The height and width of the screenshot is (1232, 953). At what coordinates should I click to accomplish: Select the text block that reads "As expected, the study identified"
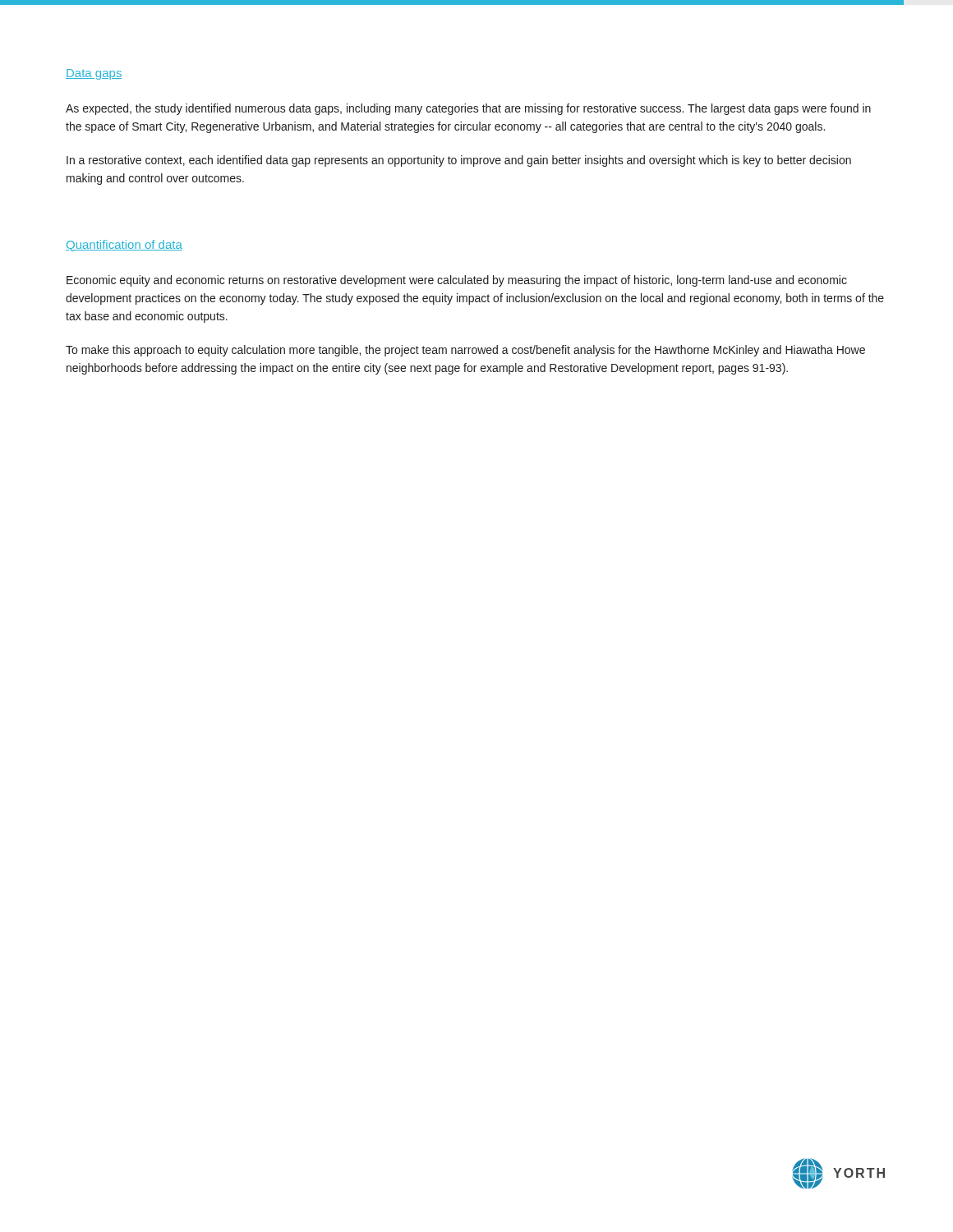tap(468, 118)
